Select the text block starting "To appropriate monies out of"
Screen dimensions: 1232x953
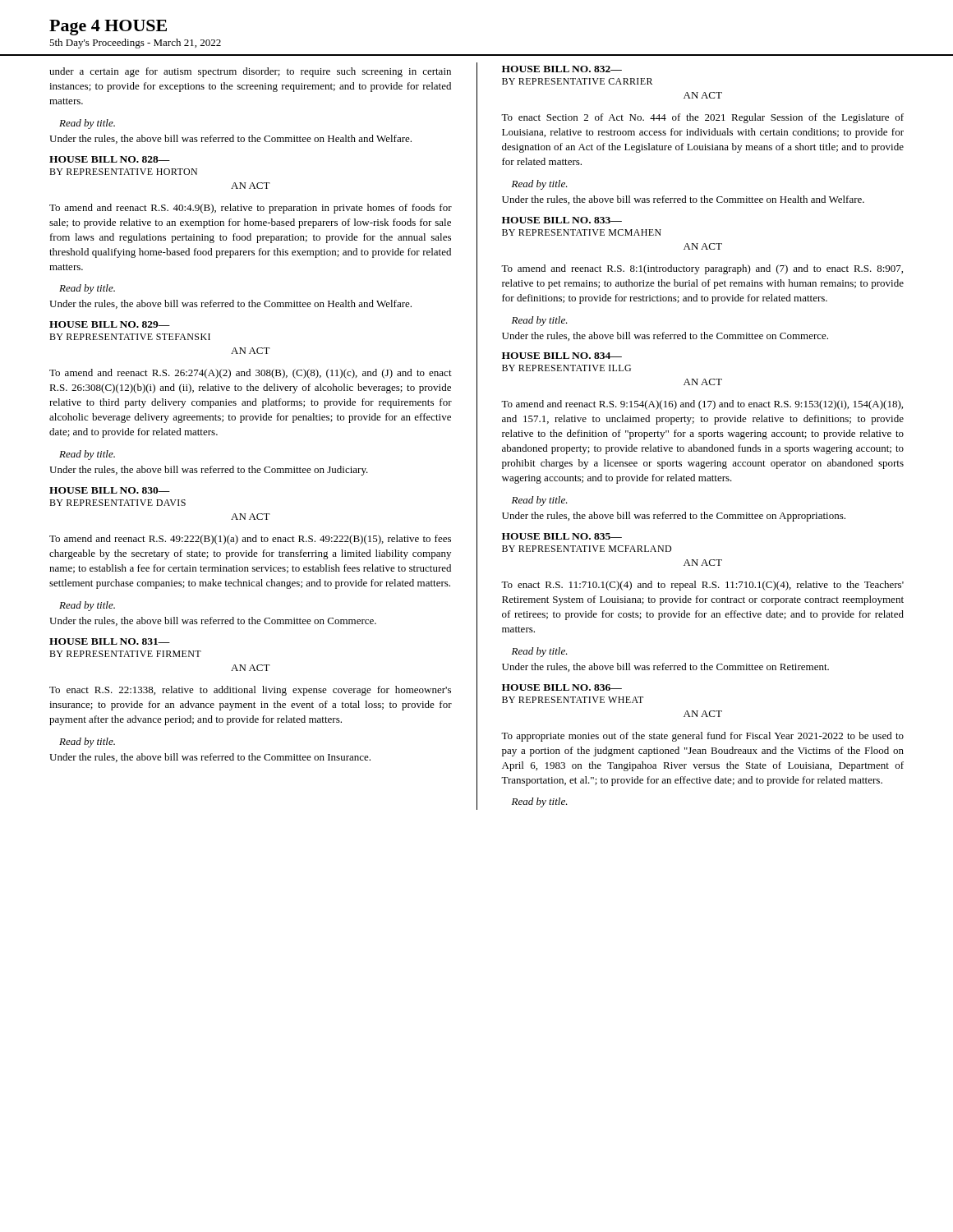coord(703,758)
